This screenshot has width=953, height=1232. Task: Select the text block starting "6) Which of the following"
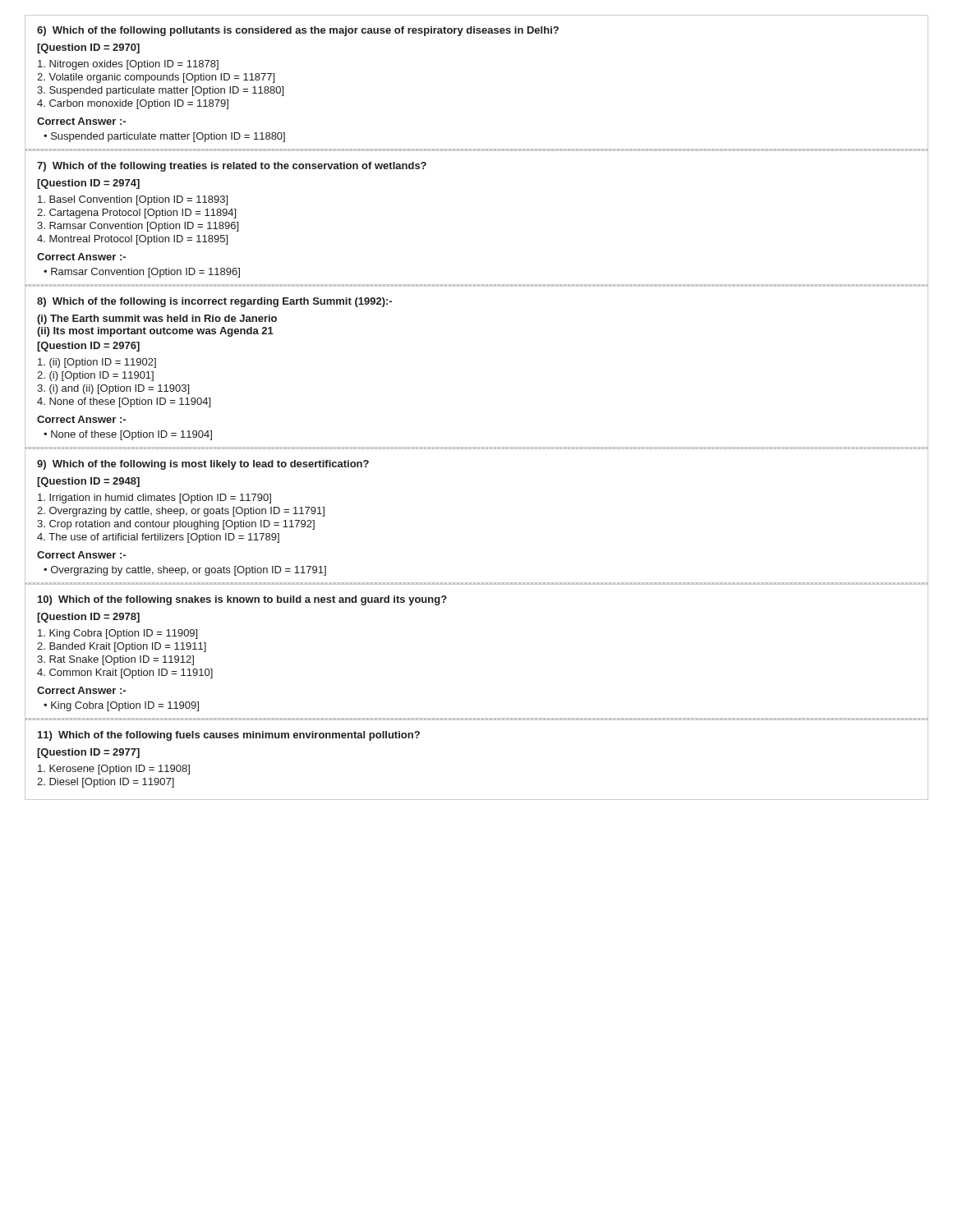point(298,30)
